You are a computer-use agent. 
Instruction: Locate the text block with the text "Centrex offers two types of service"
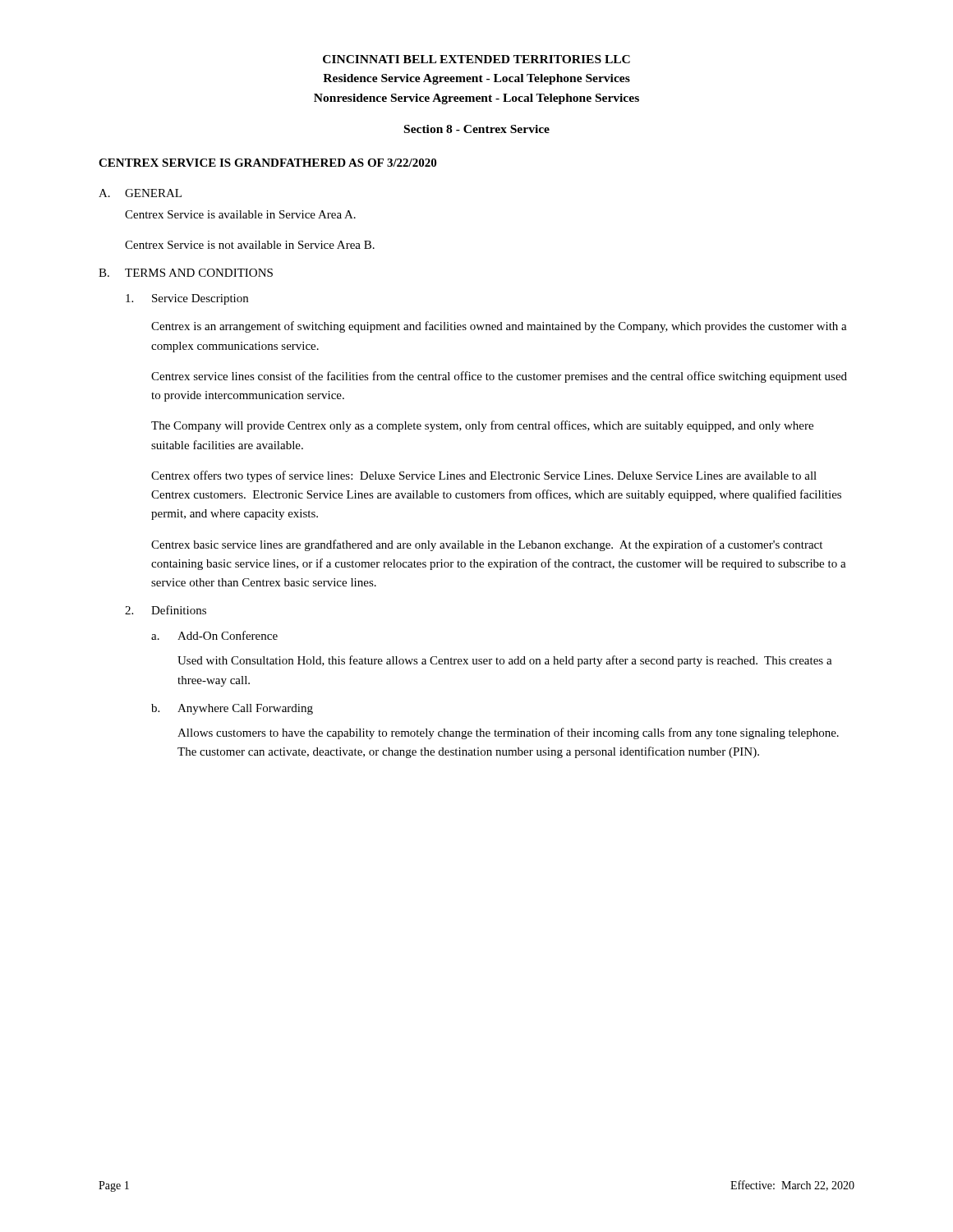pyautogui.click(x=496, y=494)
